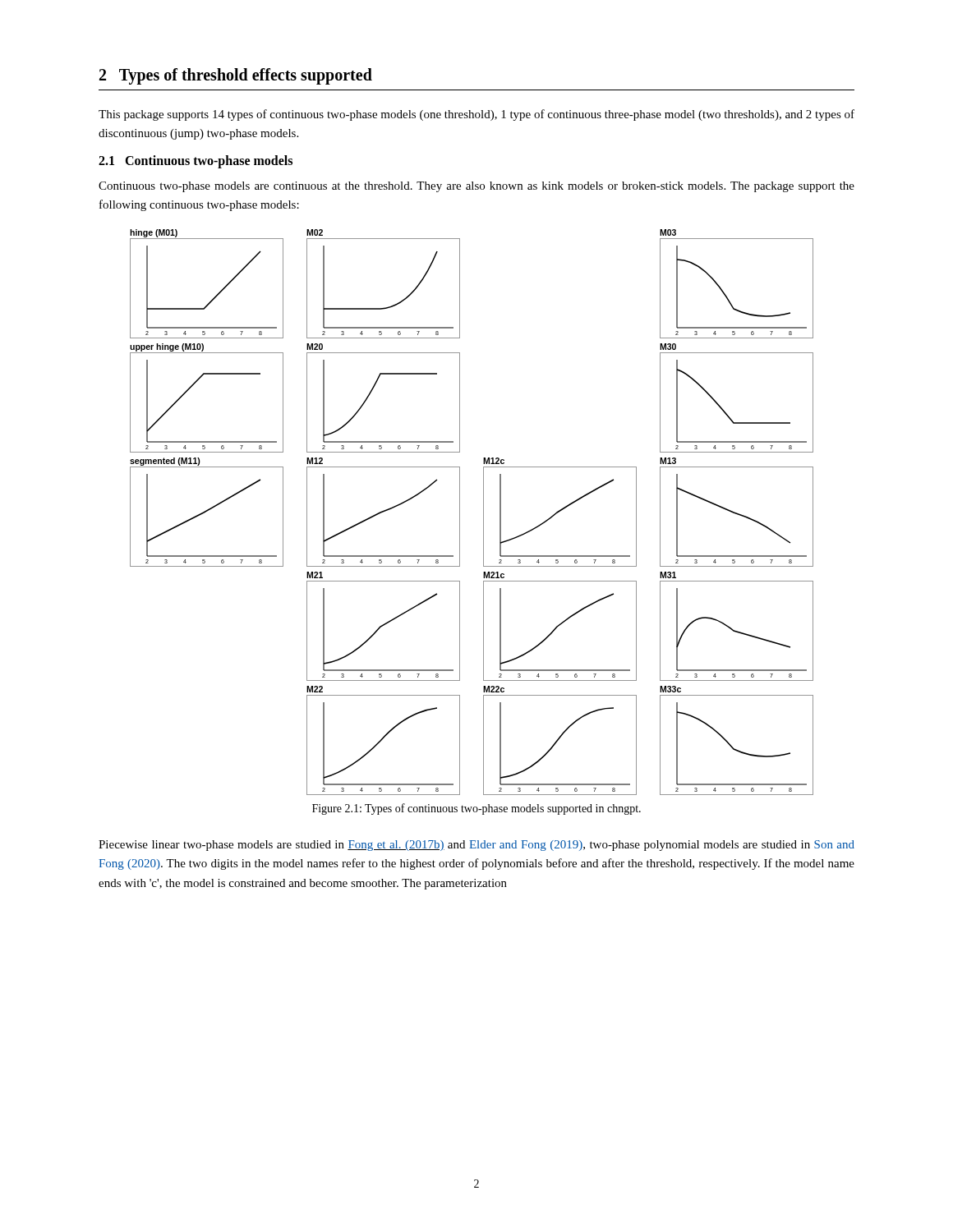
Task: Where is the caption that starts "Figure 2.1: Types of continuous two-phase"?
Action: point(476,809)
